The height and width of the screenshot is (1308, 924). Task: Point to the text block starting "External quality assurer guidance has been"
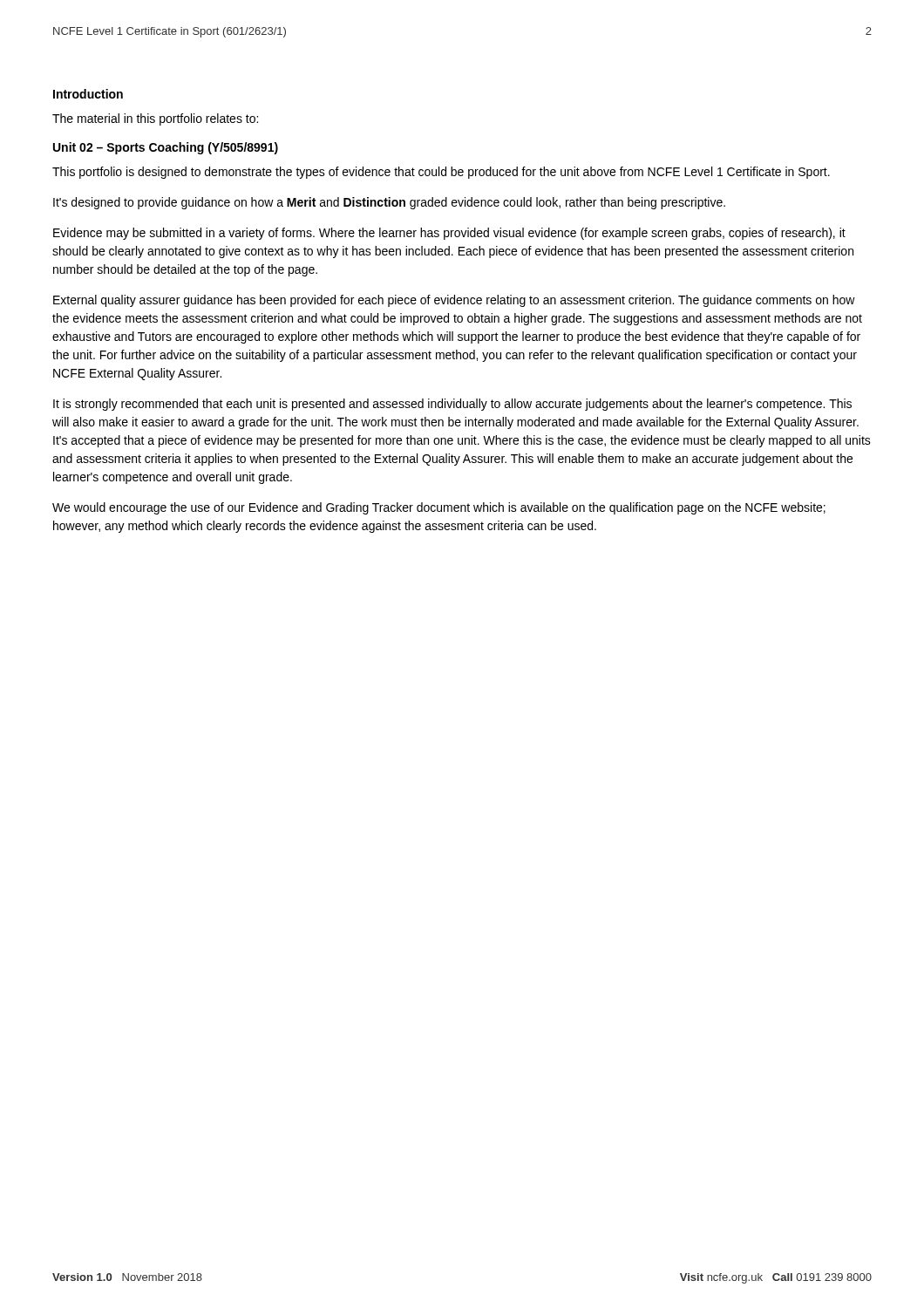[457, 337]
